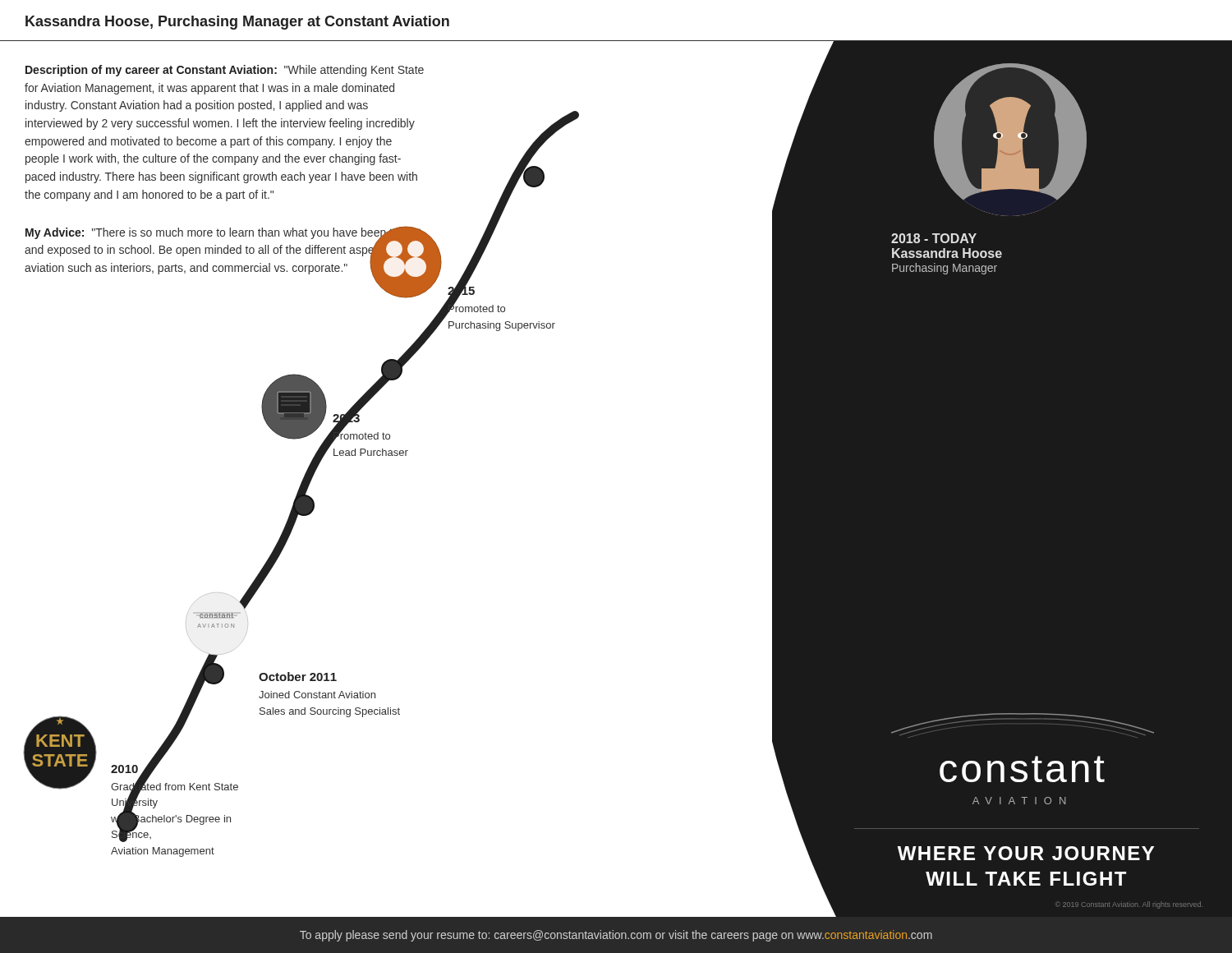Click the passage that begins "2010 Graduated from Kent State Universitywith"
The width and height of the screenshot is (1232, 953).
pos(193,810)
